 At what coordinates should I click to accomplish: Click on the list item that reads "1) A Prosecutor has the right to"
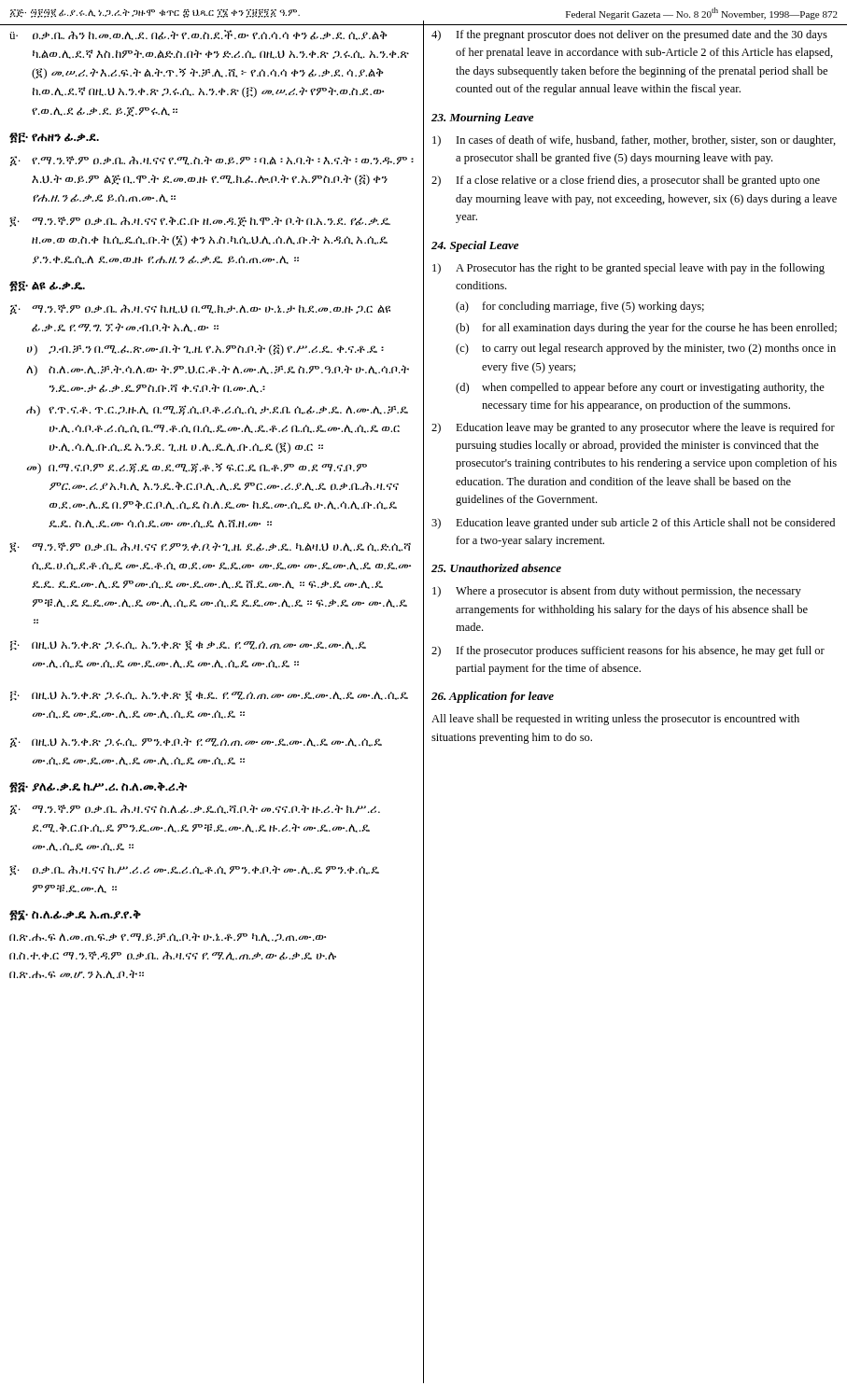click(635, 337)
